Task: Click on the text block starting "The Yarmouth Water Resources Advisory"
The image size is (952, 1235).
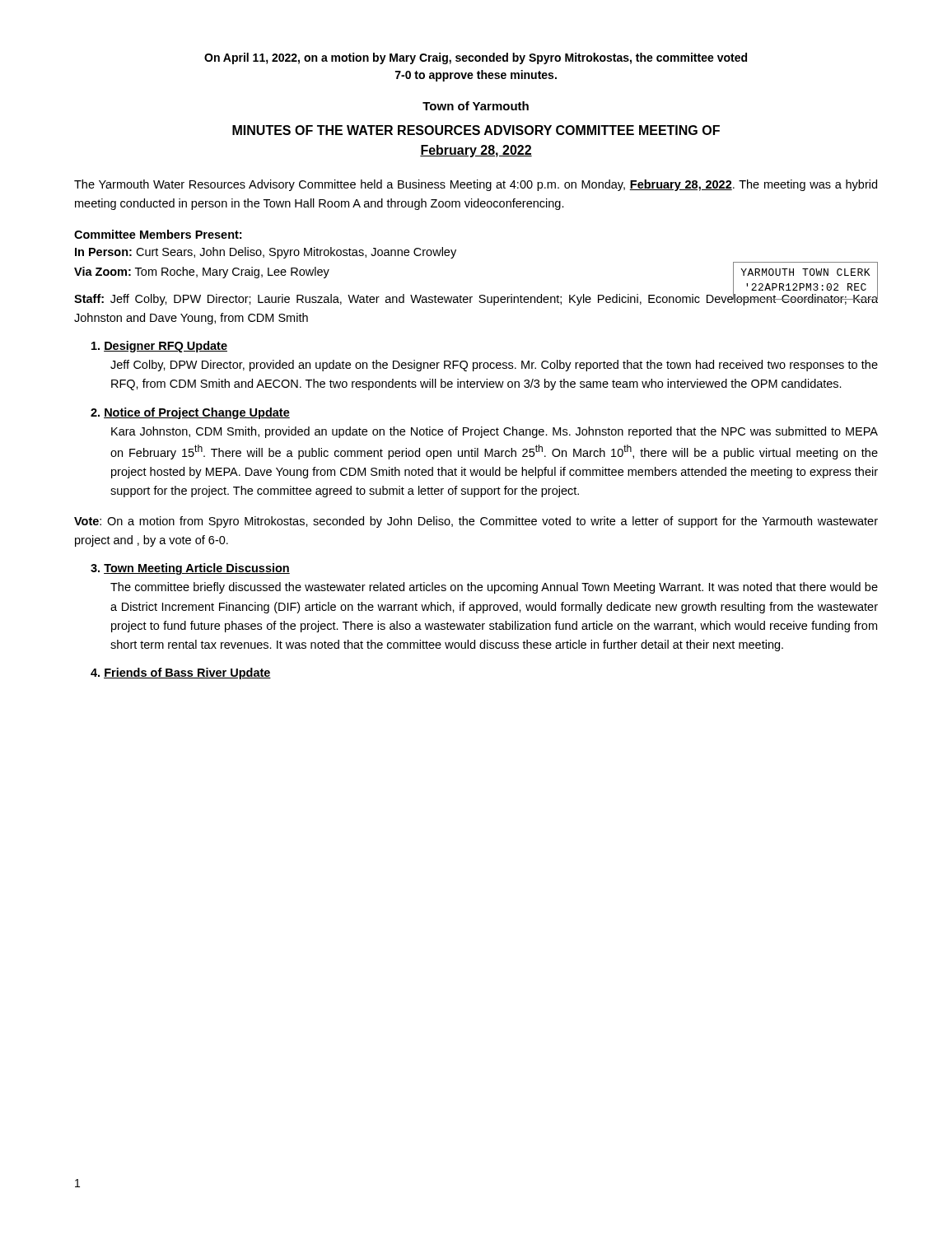Action: point(476,194)
